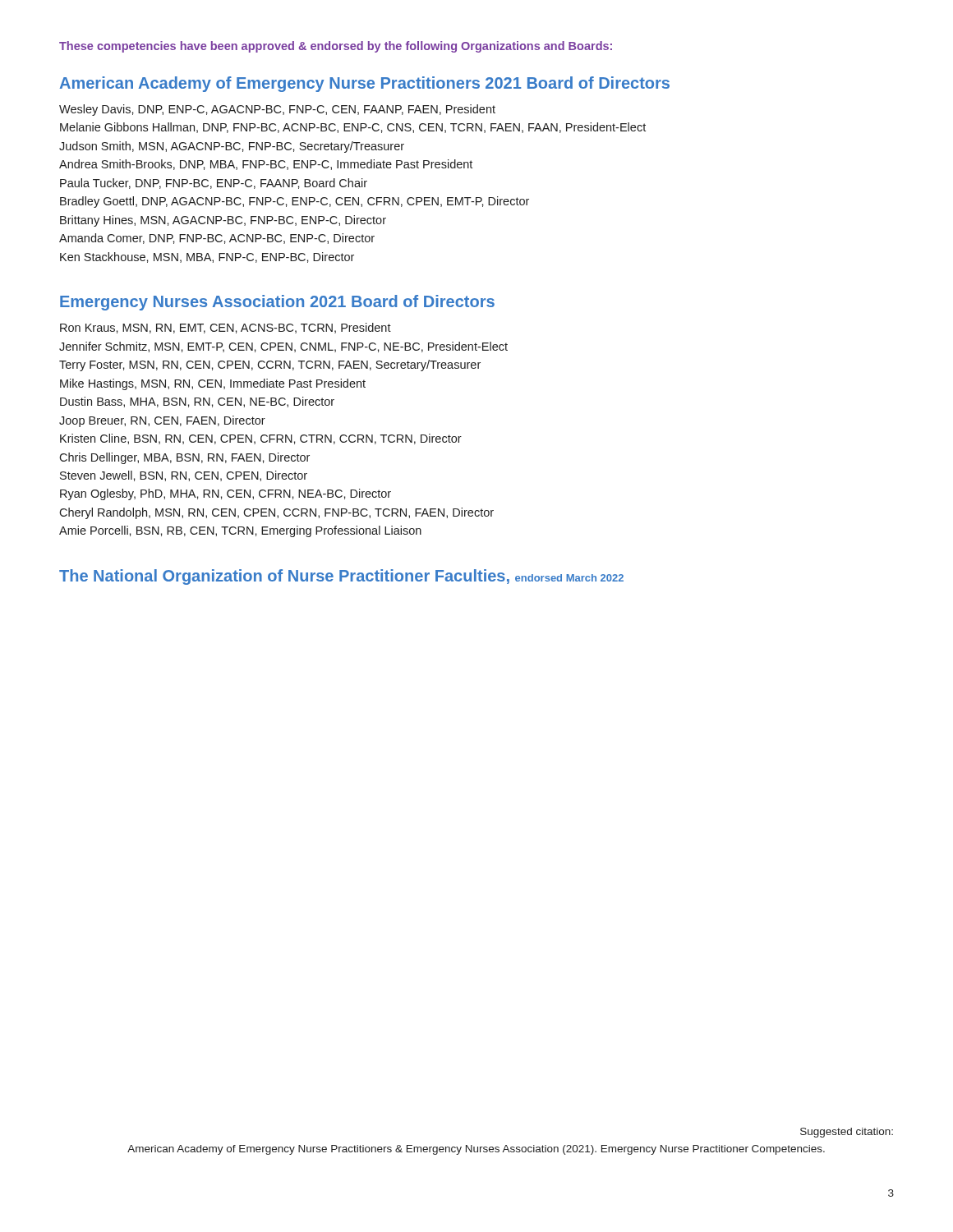Image resolution: width=953 pixels, height=1232 pixels.
Task: Navigate to the text starting "Melanie Gibbons Hallman, DNP, FNP-BC, ACNP-BC, ENP-C,"
Action: 353,128
